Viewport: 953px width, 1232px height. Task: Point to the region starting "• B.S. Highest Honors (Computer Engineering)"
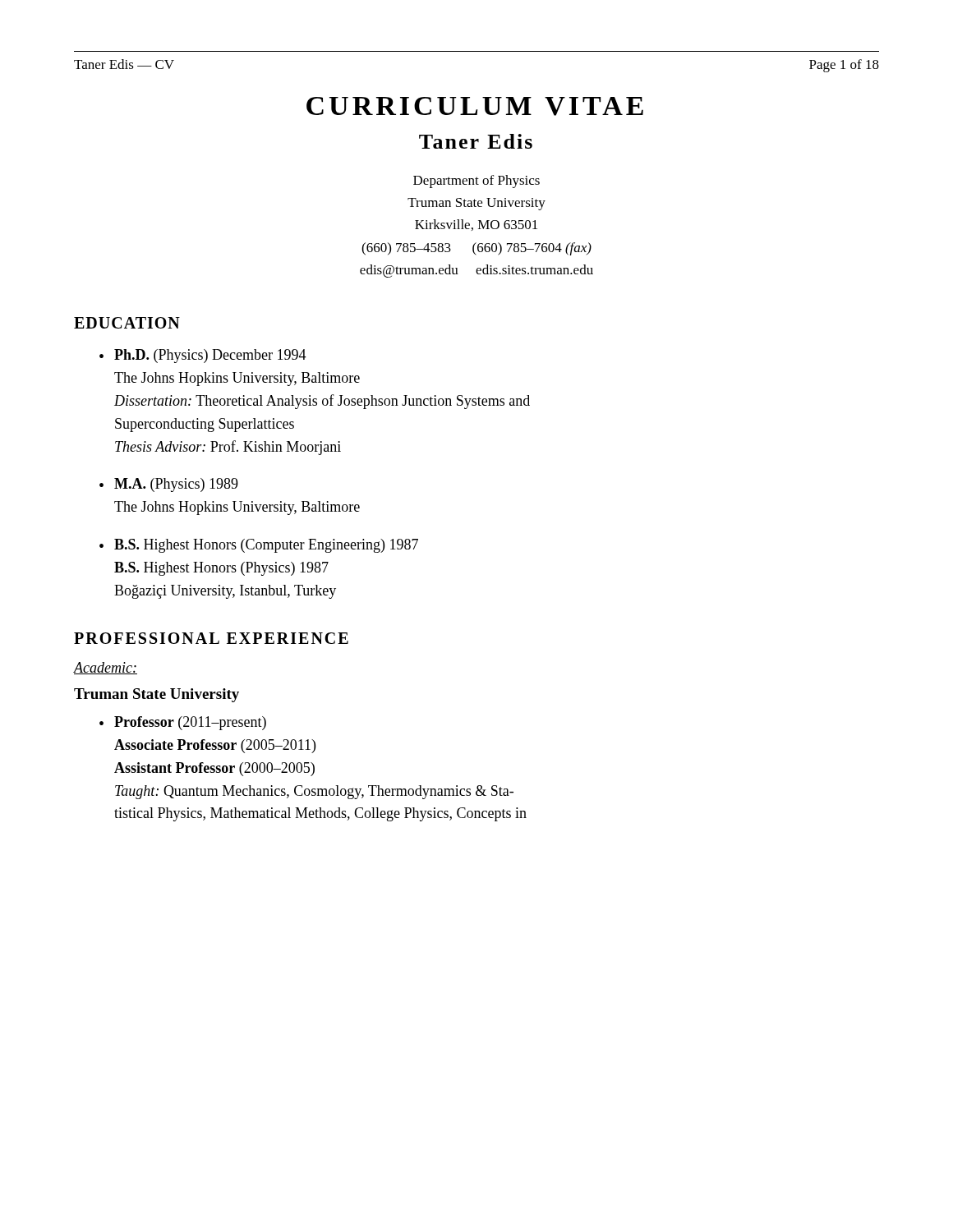pyautogui.click(x=259, y=568)
